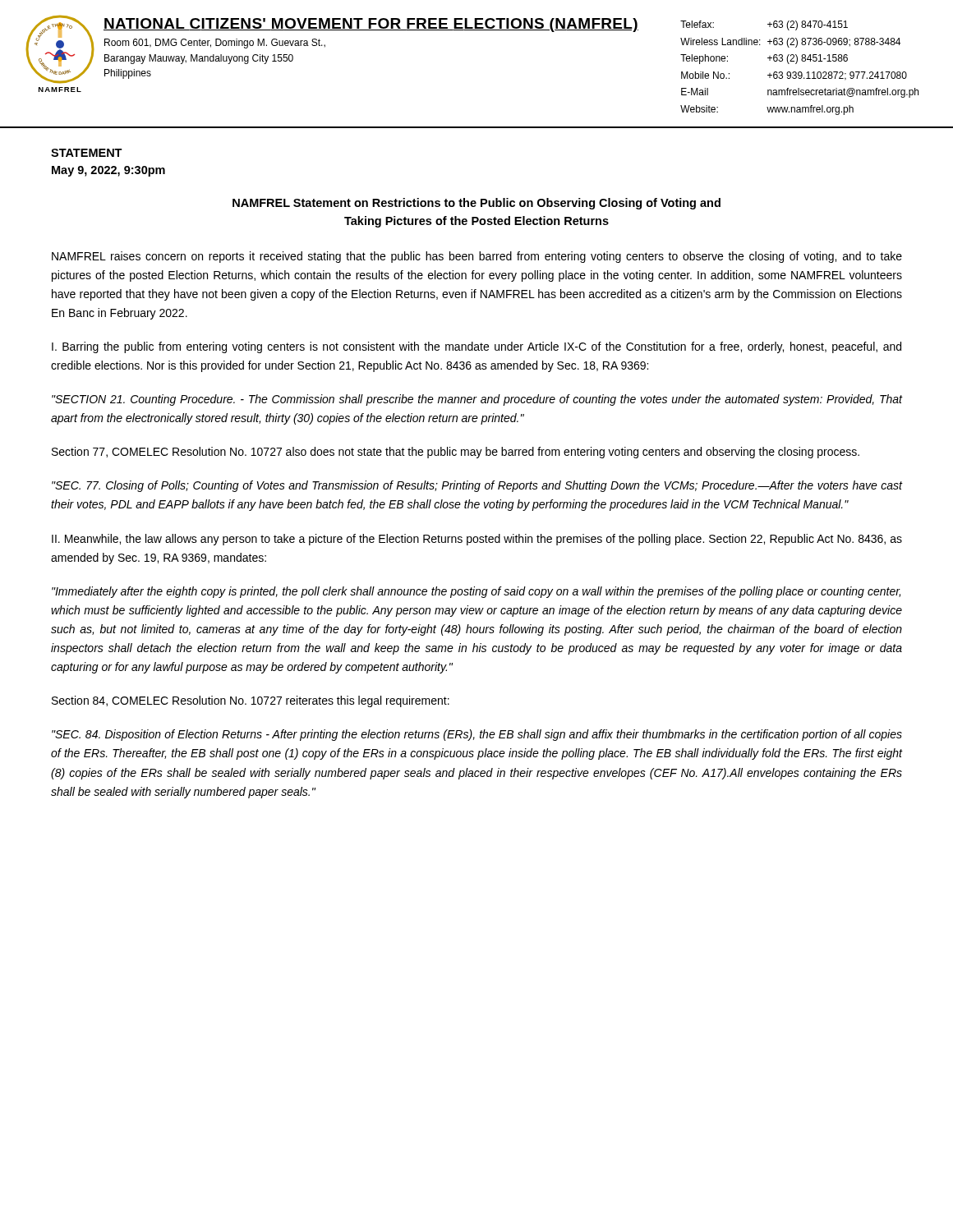Navigate to the passage starting "Section 84, COMELEC Resolution No."
The width and height of the screenshot is (953, 1232).
[x=250, y=701]
